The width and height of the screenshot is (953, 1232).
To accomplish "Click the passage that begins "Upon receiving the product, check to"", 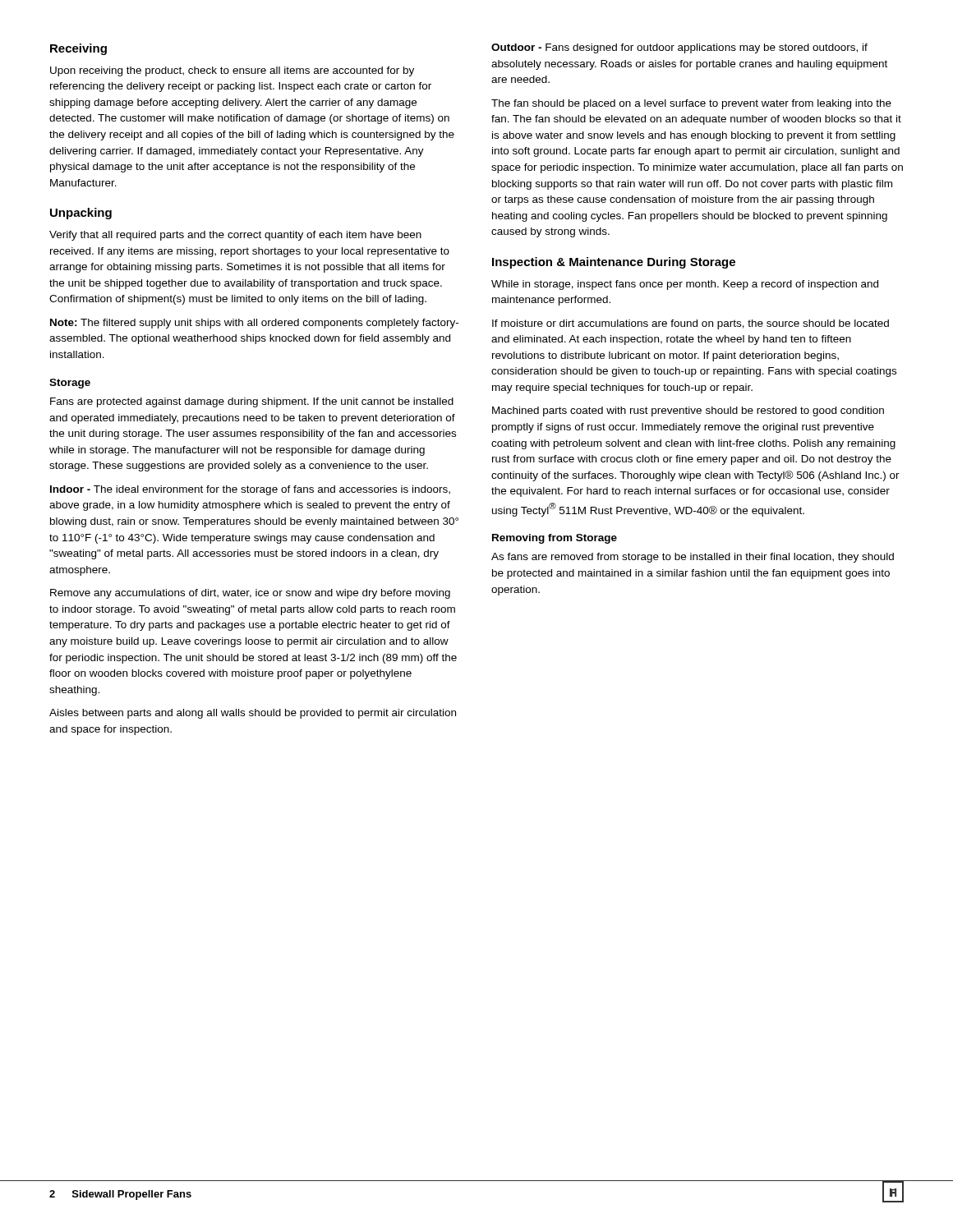I will (x=255, y=126).
